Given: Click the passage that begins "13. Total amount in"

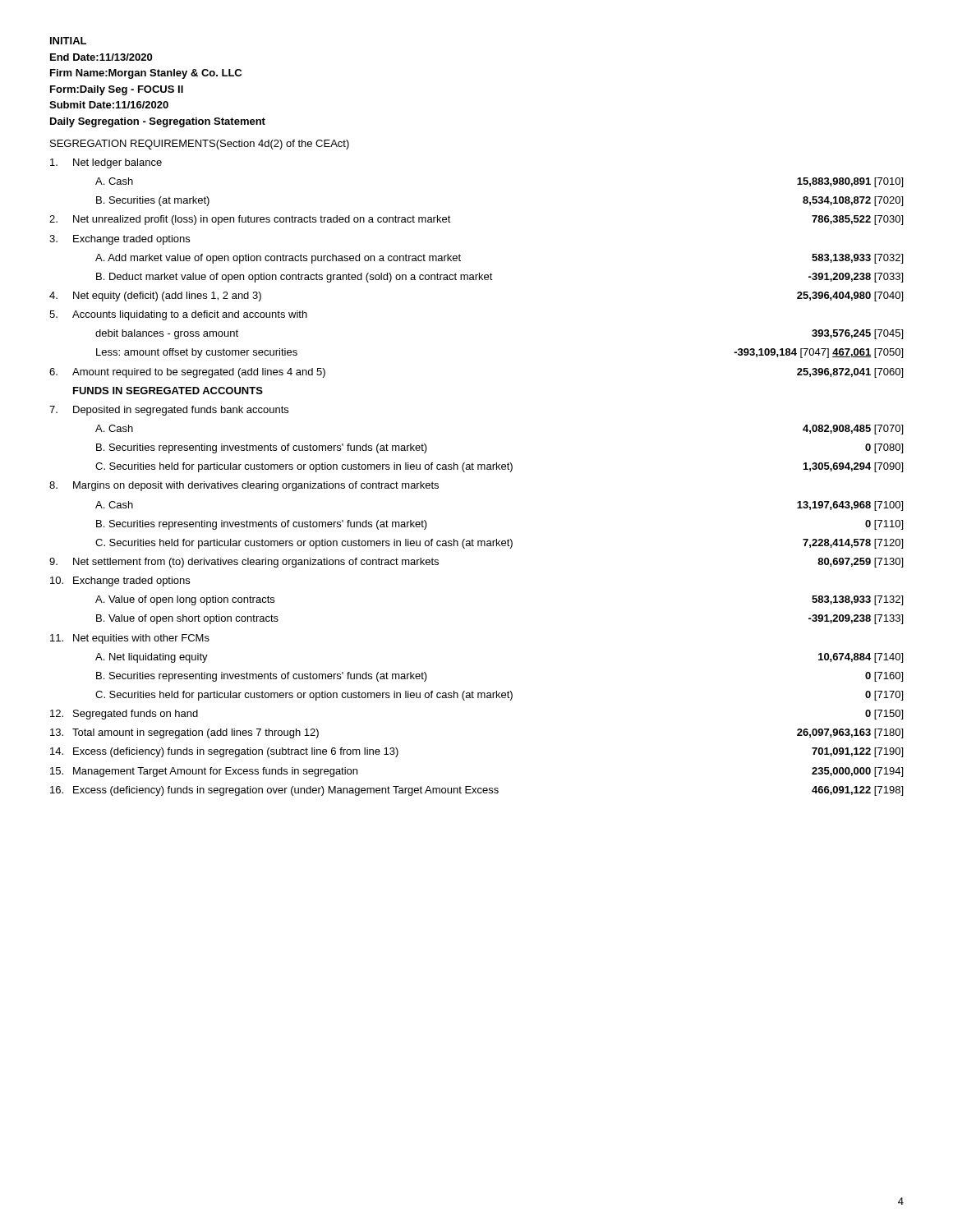Looking at the screenshot, I should [185, 733].
